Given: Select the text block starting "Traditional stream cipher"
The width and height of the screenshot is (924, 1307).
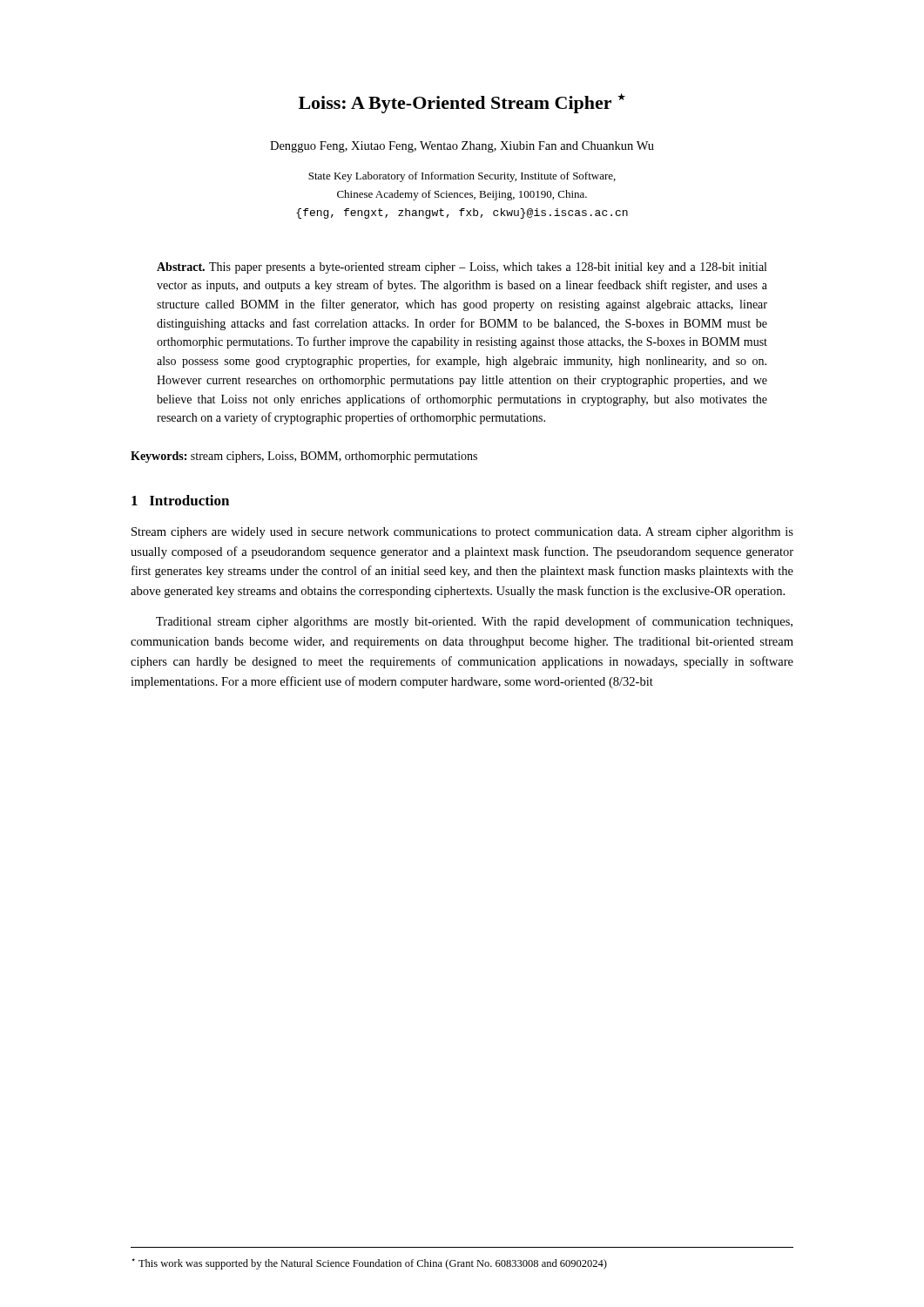Looking at the screenshot, I should pos(462,651).
